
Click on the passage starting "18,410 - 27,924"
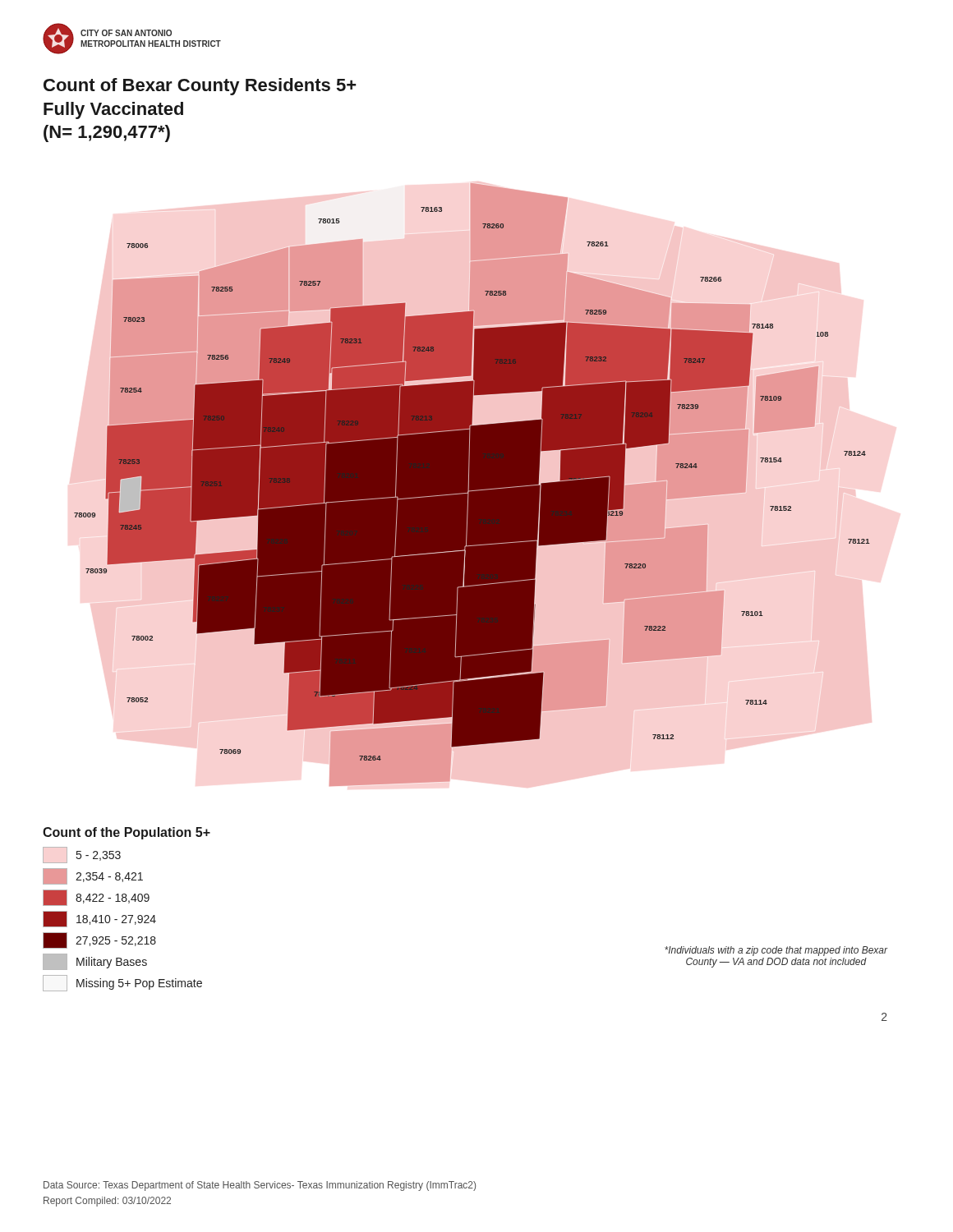[x=99, y=919]
